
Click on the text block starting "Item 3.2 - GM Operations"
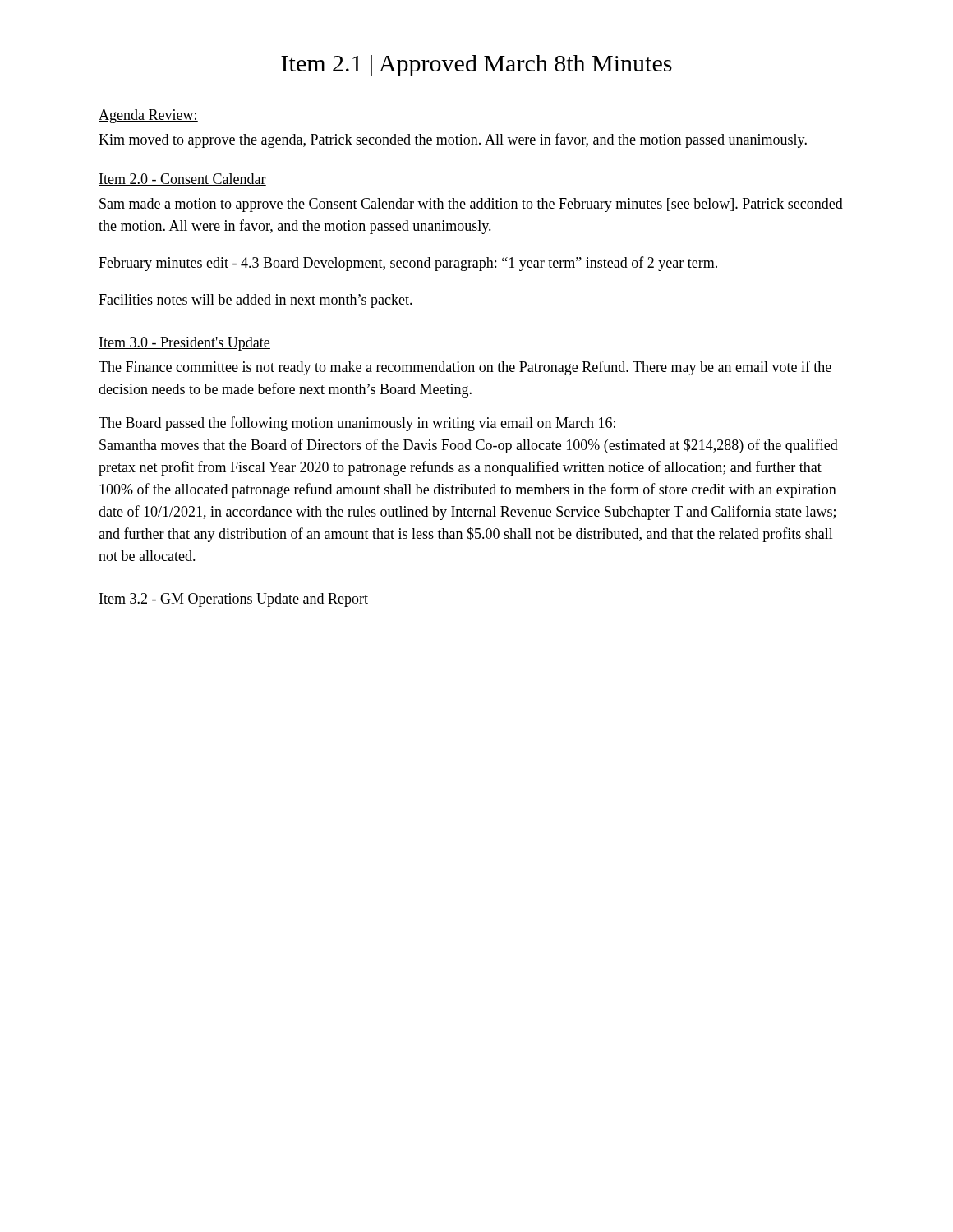click(233, 600)
